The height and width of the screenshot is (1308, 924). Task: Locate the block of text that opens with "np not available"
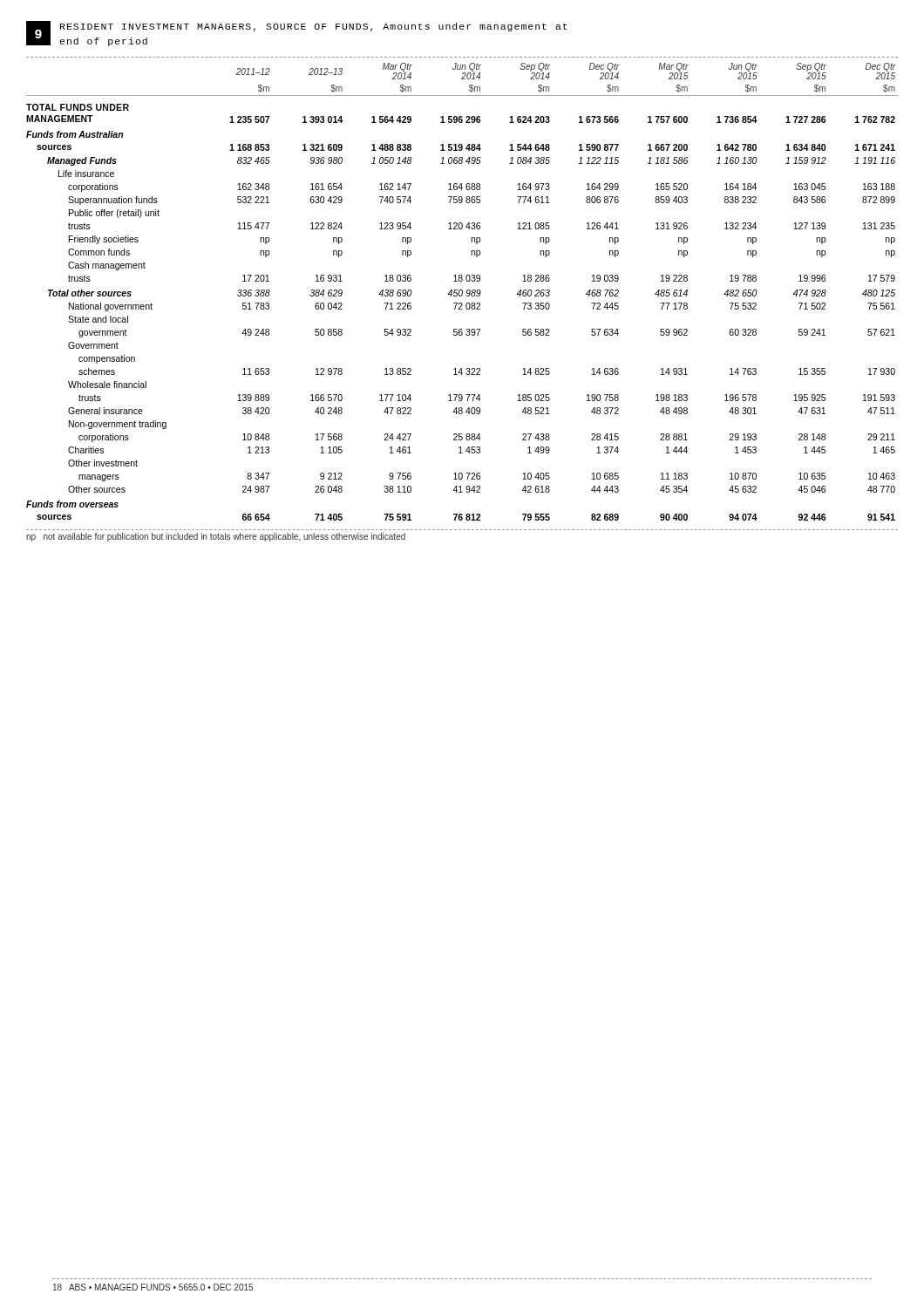point(216,536)
